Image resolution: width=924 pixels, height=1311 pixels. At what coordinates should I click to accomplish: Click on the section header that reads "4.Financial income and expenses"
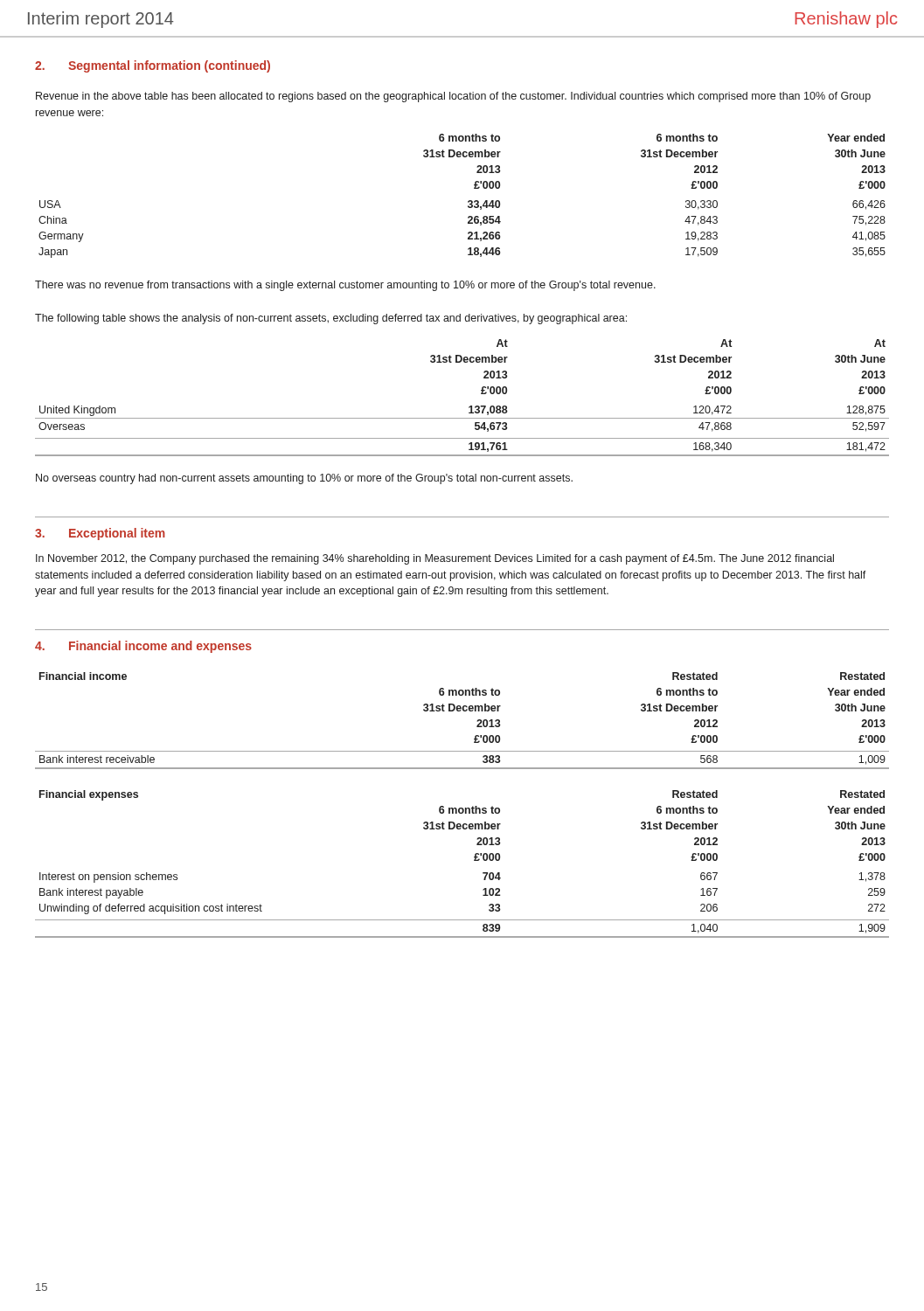coord(143,646)
